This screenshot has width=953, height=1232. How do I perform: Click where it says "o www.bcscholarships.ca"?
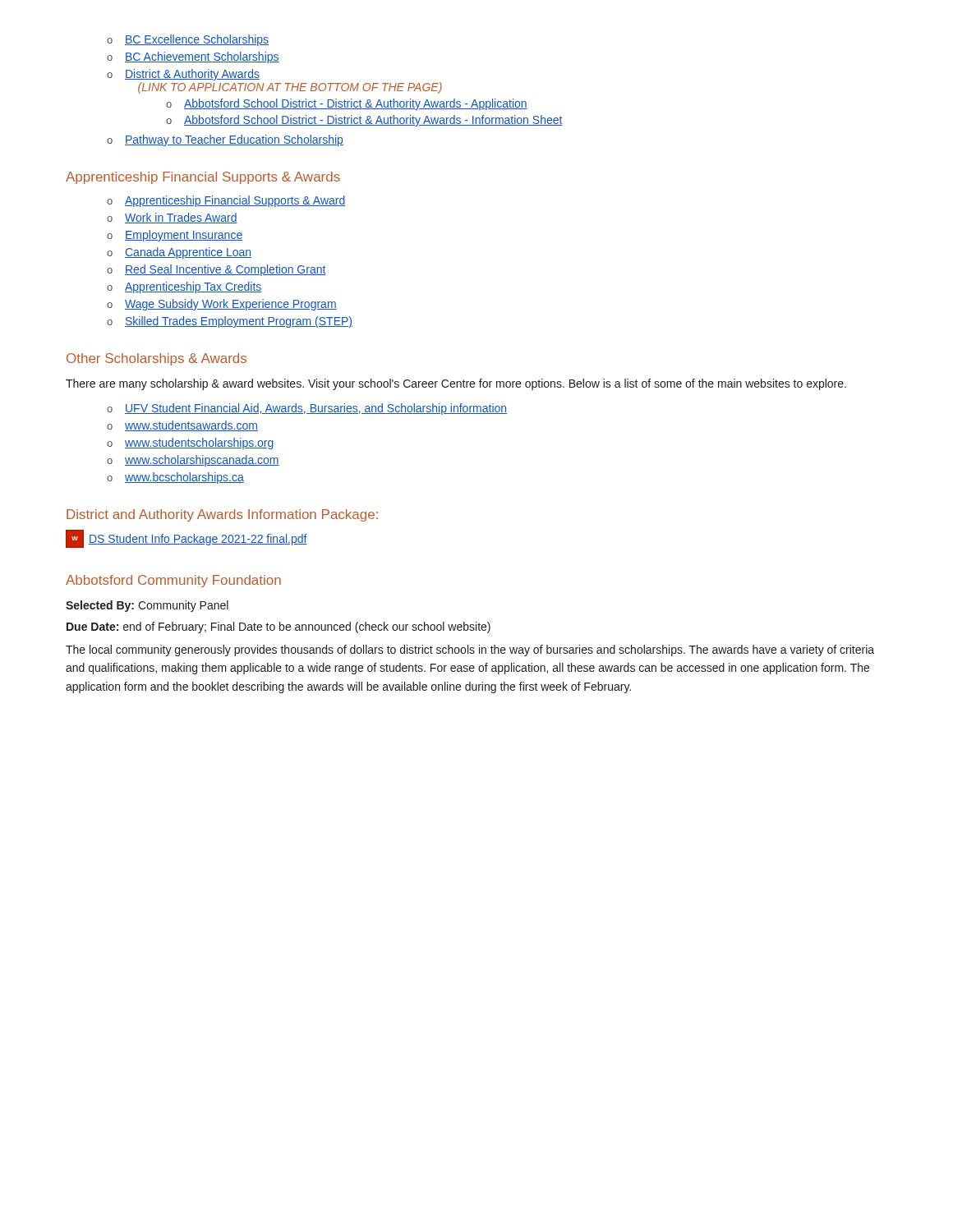tap(175, 478)
